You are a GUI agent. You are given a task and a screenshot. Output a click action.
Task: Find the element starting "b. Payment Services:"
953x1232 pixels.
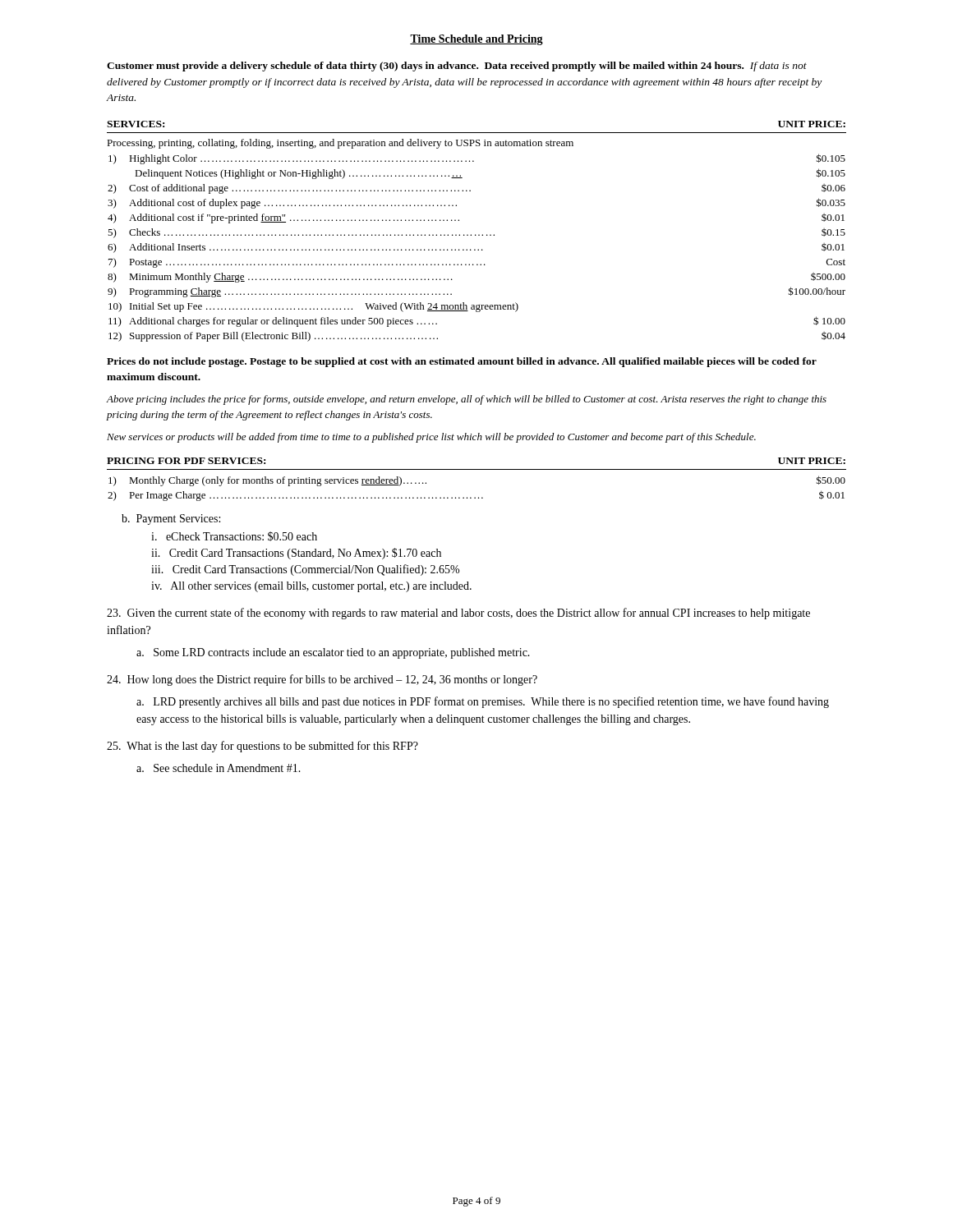pyautogui.click(x=171, y=519)
